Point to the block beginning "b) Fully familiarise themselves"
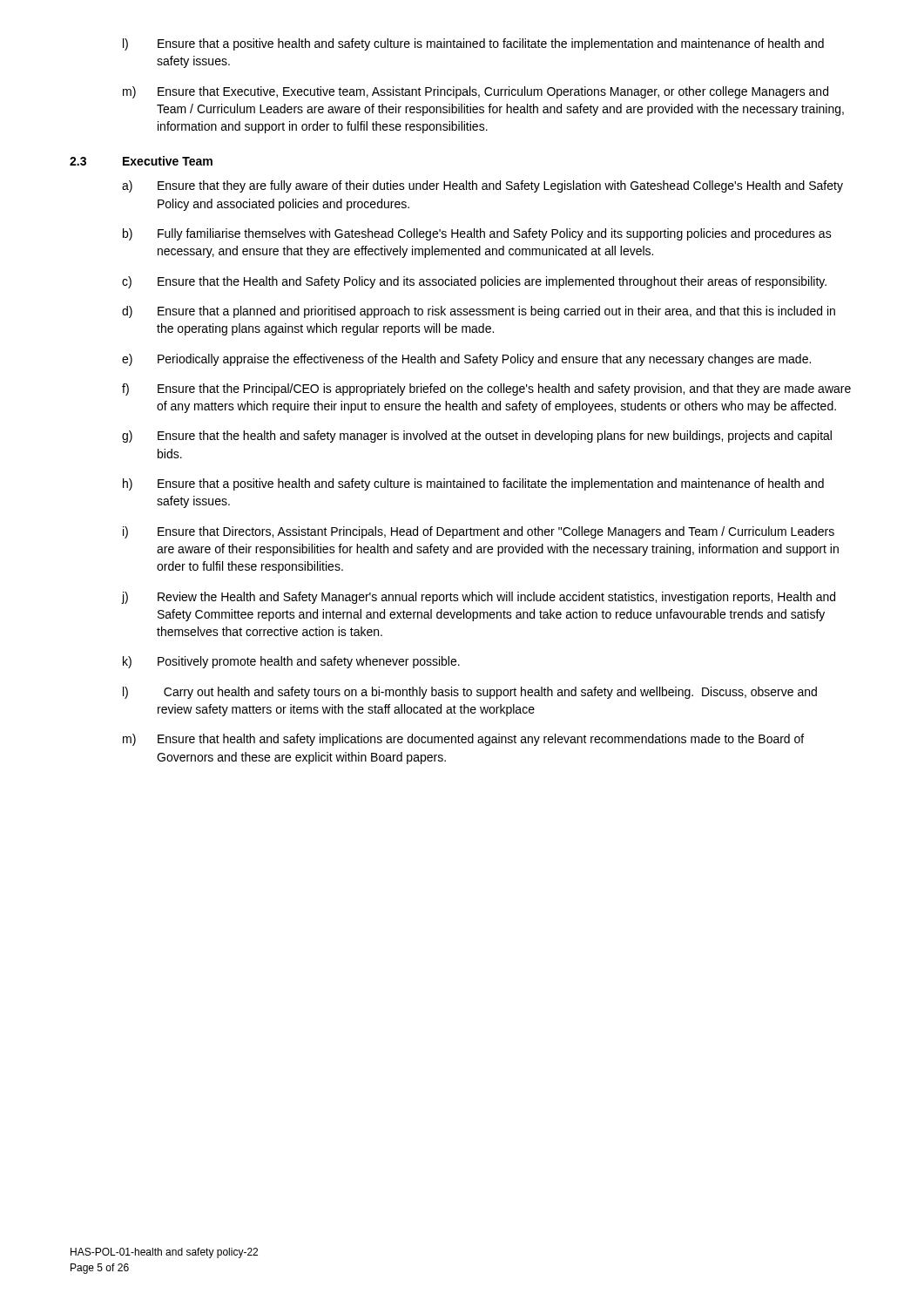This screenshot has height=1307, width=924. pyautogui.click(x=488, y=243)
